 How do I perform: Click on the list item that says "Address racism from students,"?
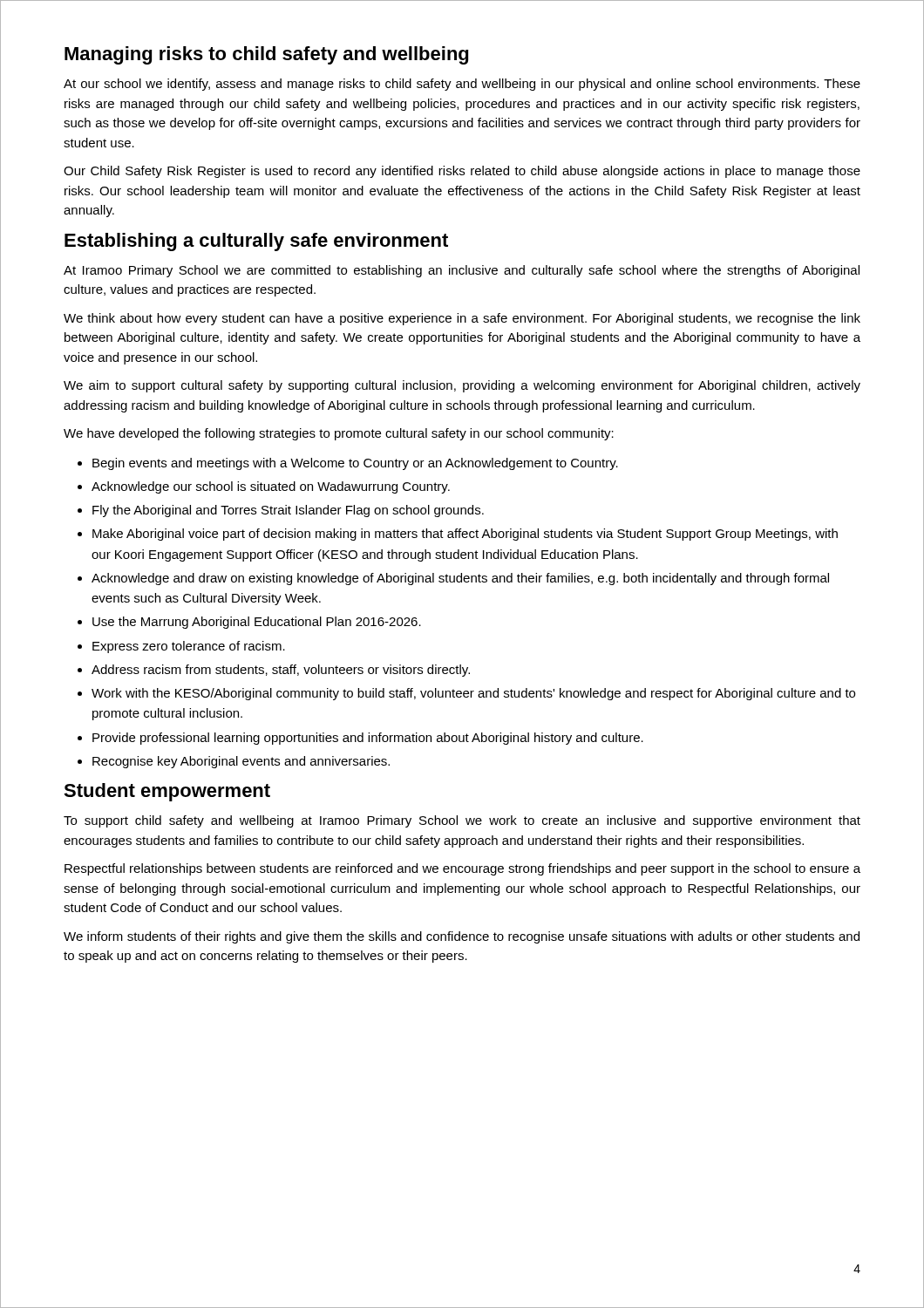coord(281,669)
